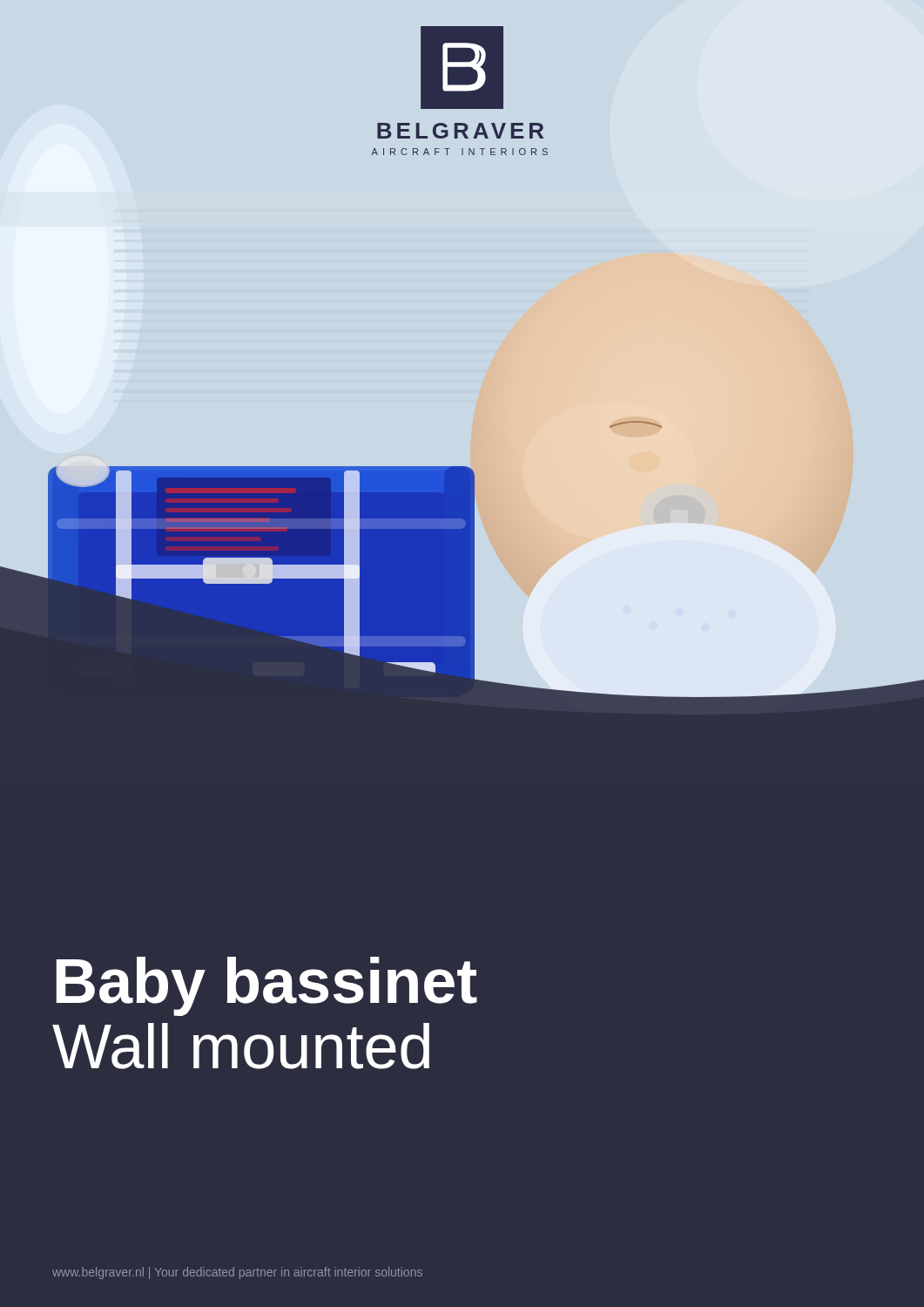The image size is (924, 1307).
Task: Click on the photo
Action: (x=462, y=654)
